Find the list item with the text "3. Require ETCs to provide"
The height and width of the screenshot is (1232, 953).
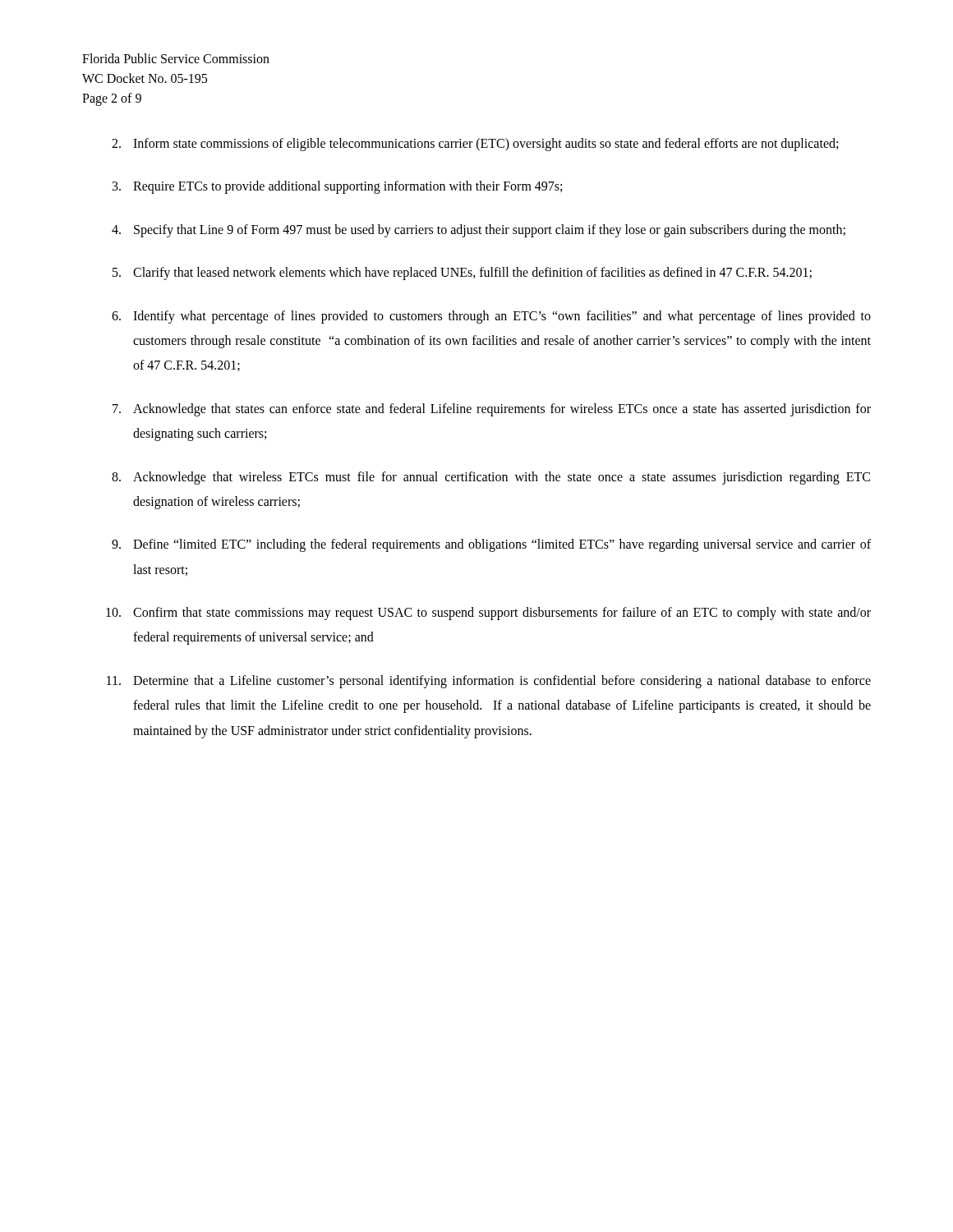coord(476,187)
